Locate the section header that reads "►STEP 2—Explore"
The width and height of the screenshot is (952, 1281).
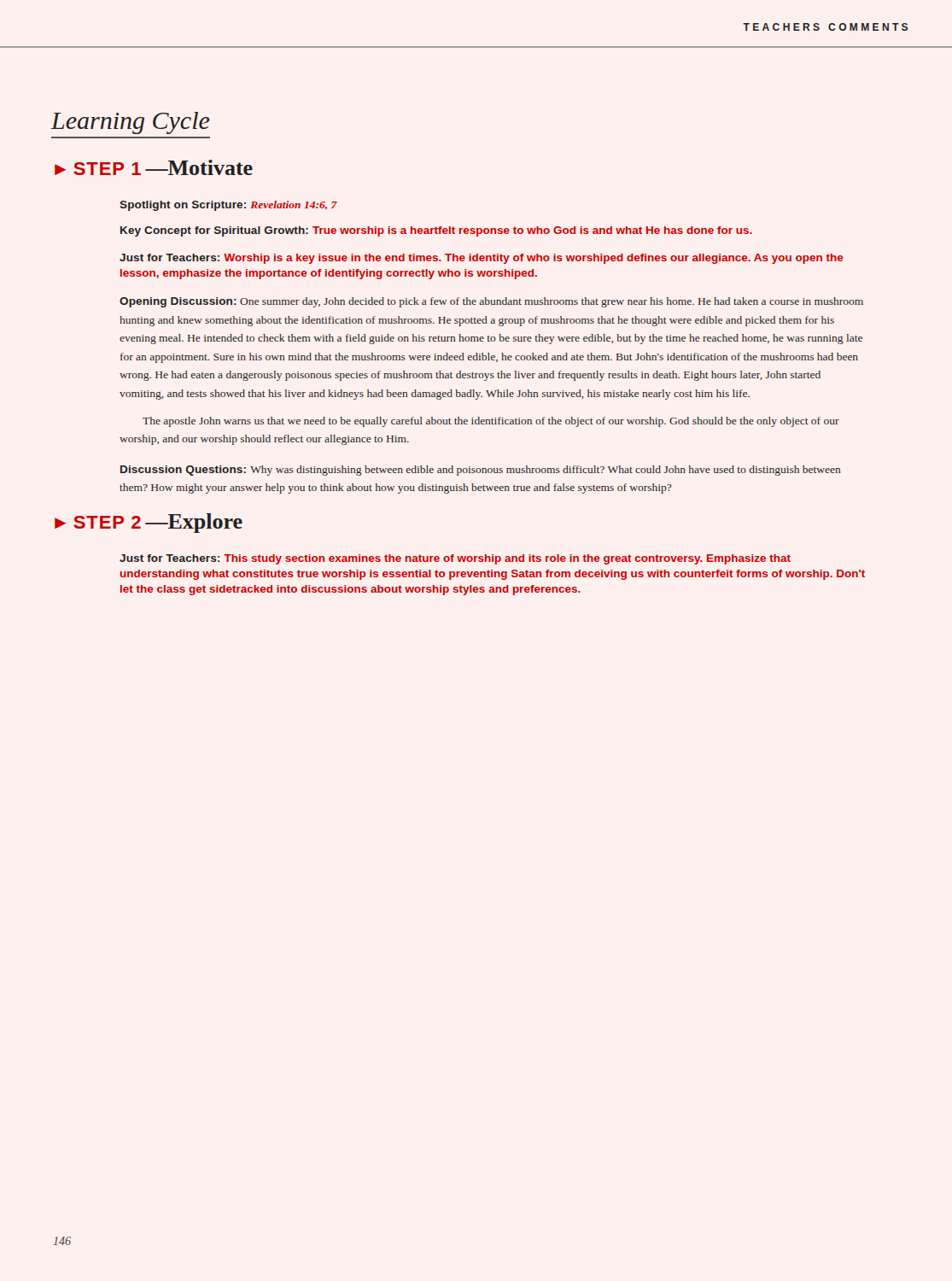[147, 521]
